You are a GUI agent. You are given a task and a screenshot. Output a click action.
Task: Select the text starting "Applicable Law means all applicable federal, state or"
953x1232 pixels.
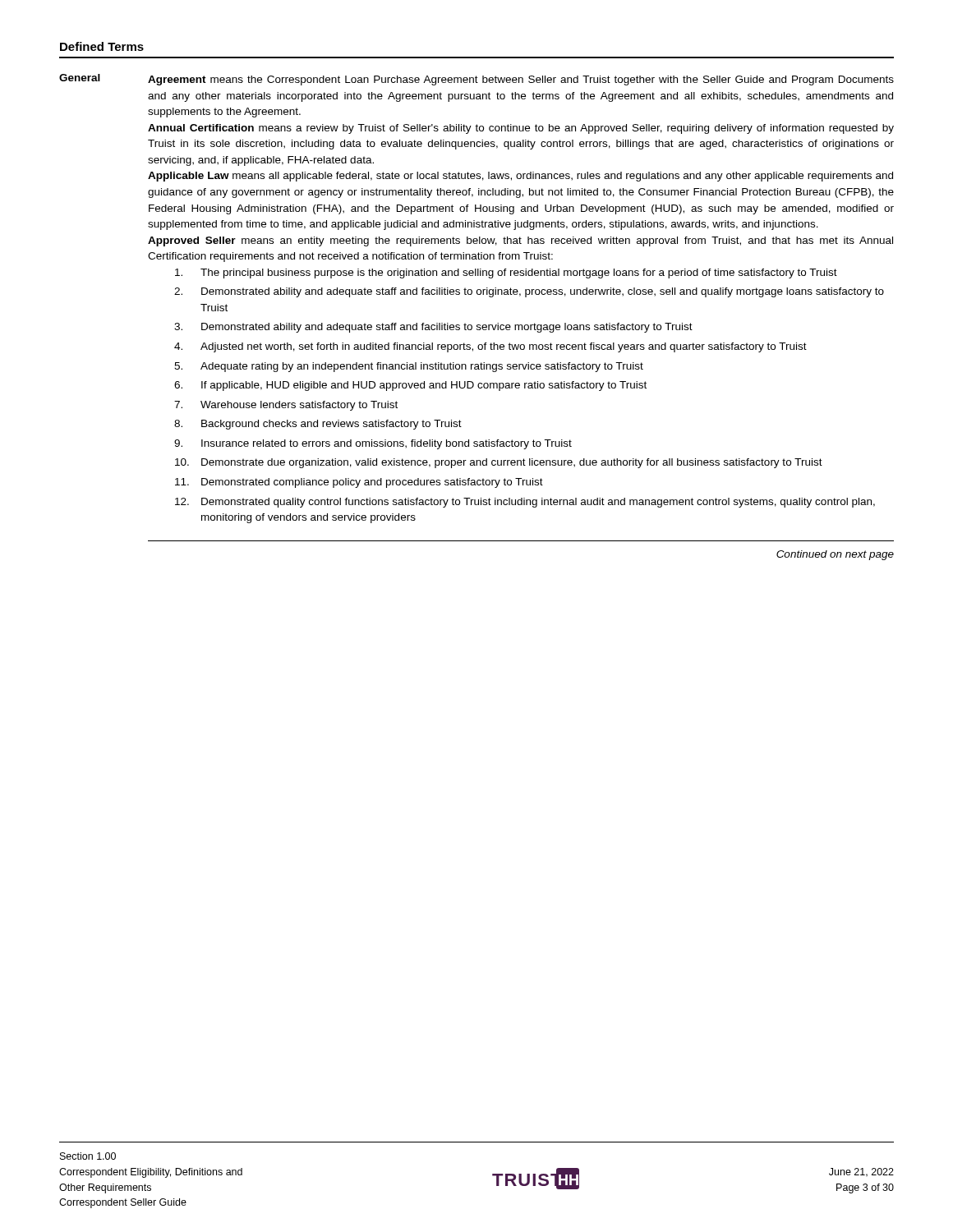point(521,200)
